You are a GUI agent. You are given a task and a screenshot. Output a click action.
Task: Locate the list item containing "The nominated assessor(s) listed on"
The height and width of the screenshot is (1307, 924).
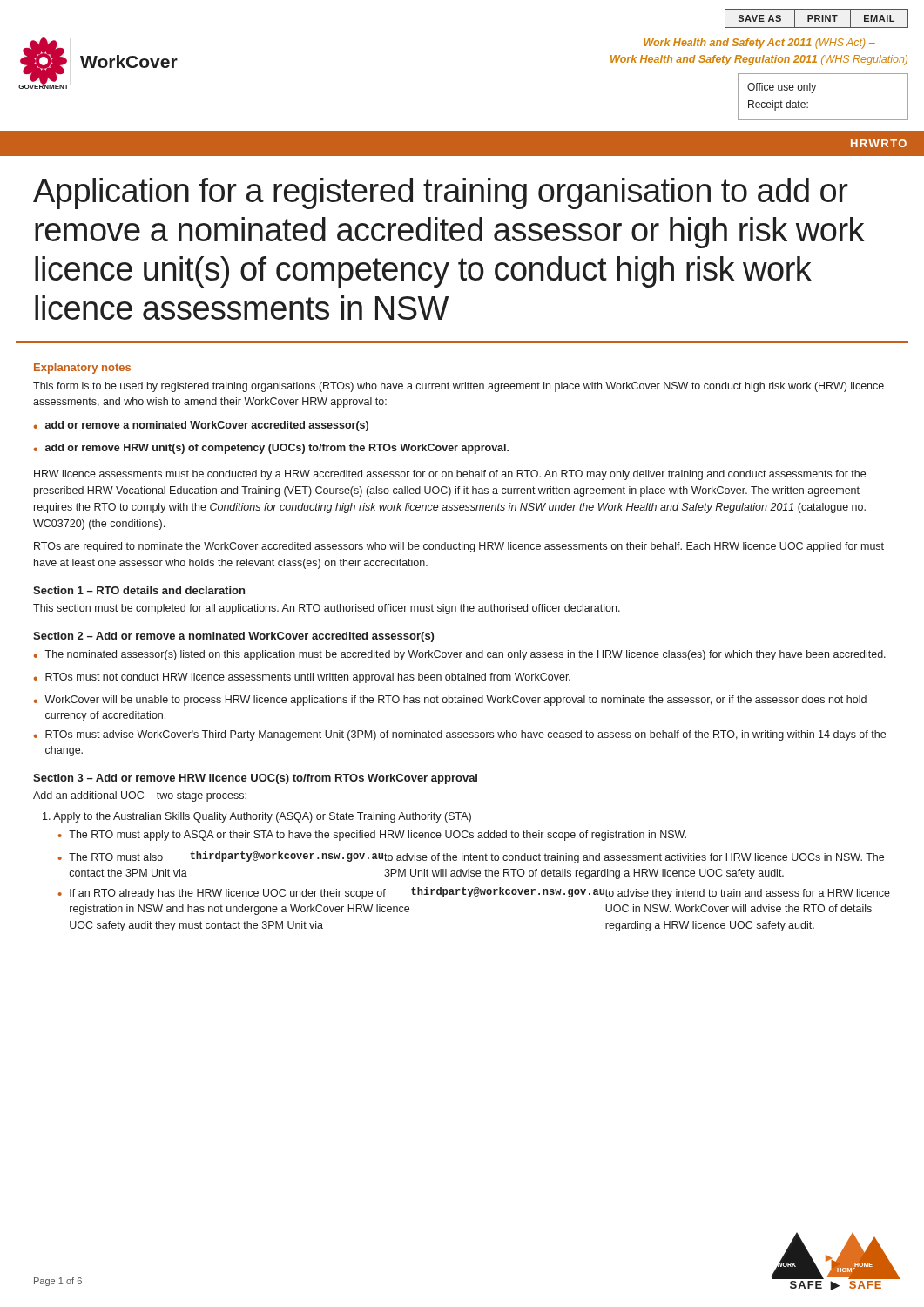click(466, 654)
